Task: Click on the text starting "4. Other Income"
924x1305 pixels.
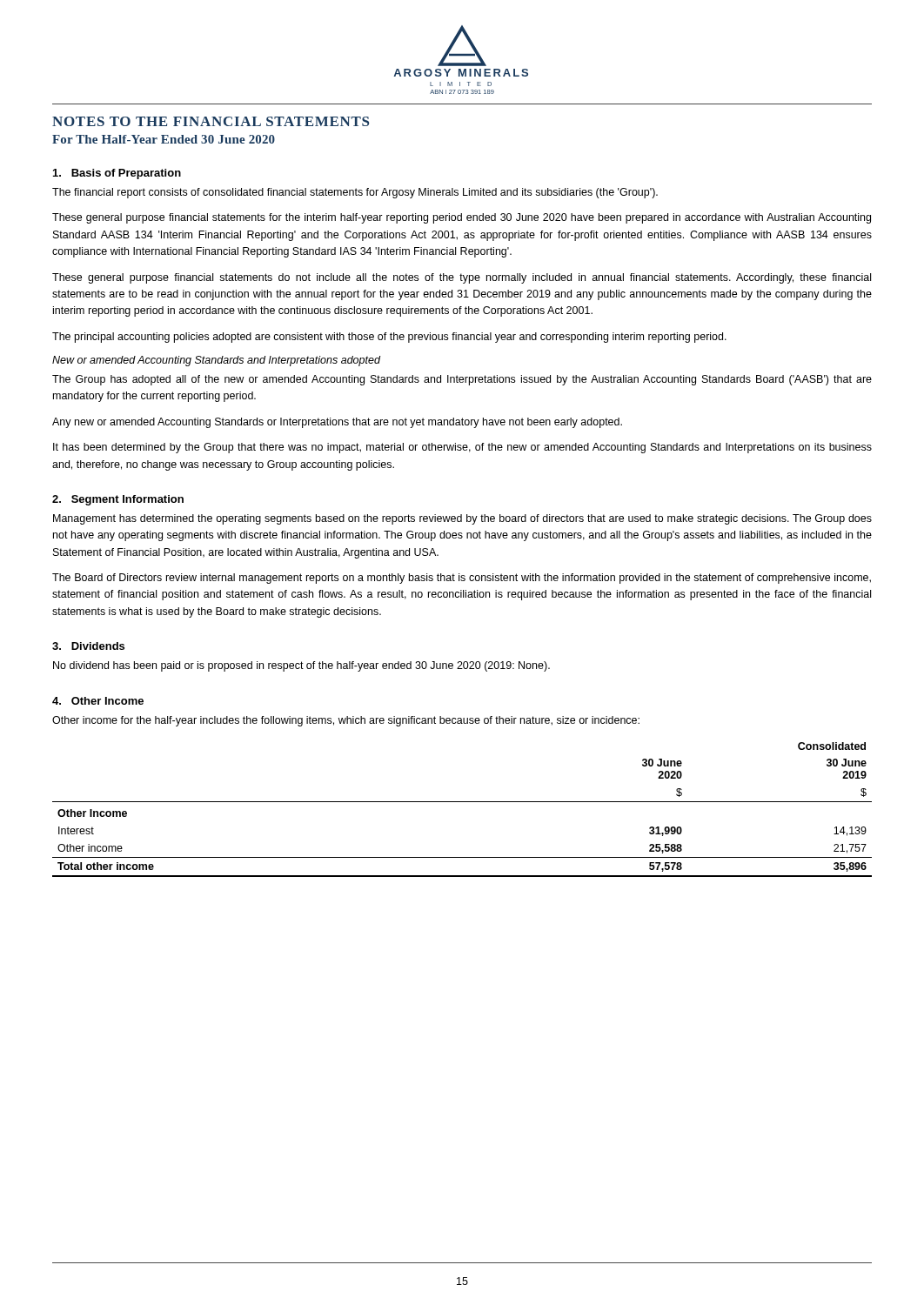Action: 98,700
